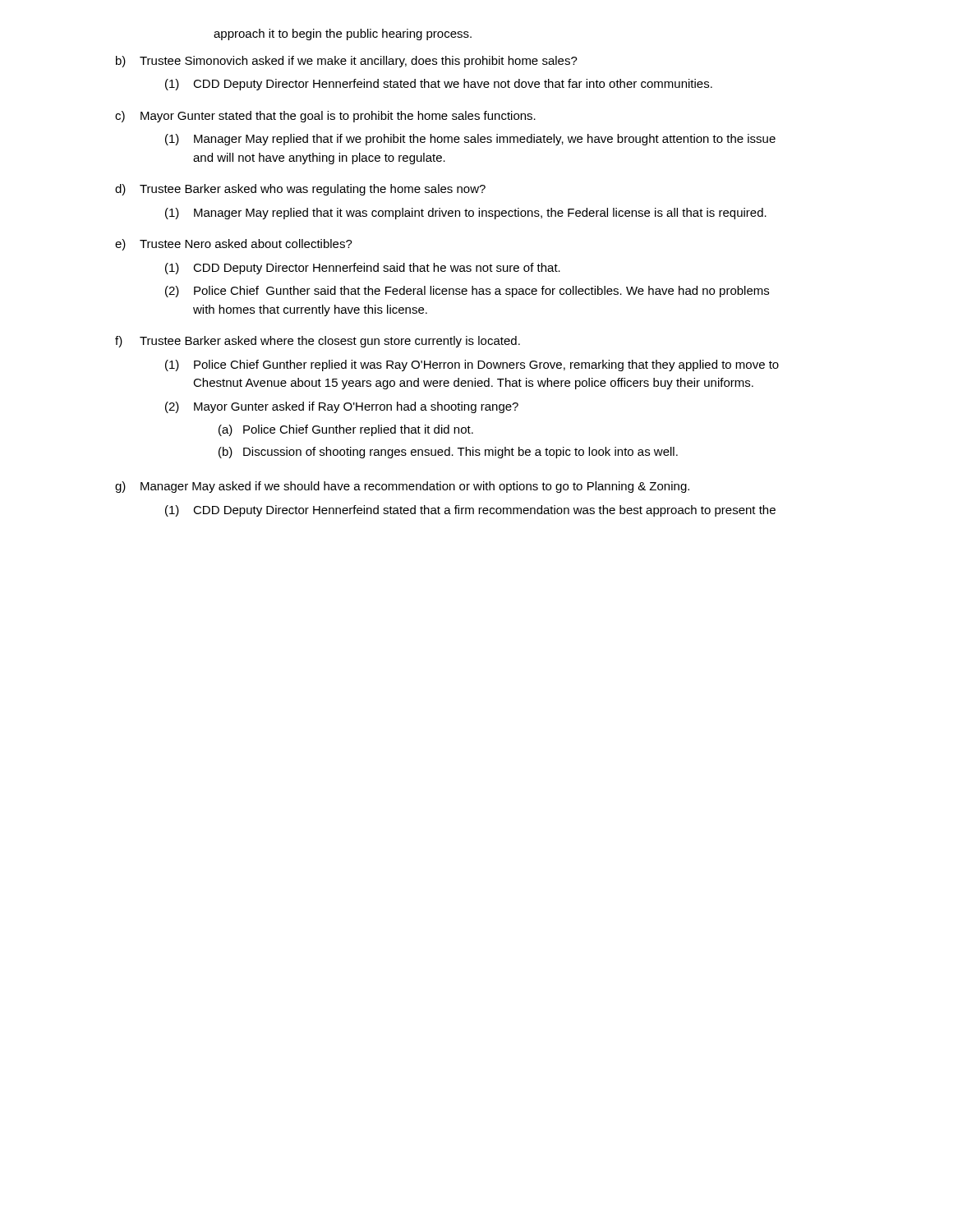Where is the passage that starts "b) Trustee Simonovich asked if"?
The height and width of the screenshot is (1232, 953).
pyautogui.click(x=452, y=75)
